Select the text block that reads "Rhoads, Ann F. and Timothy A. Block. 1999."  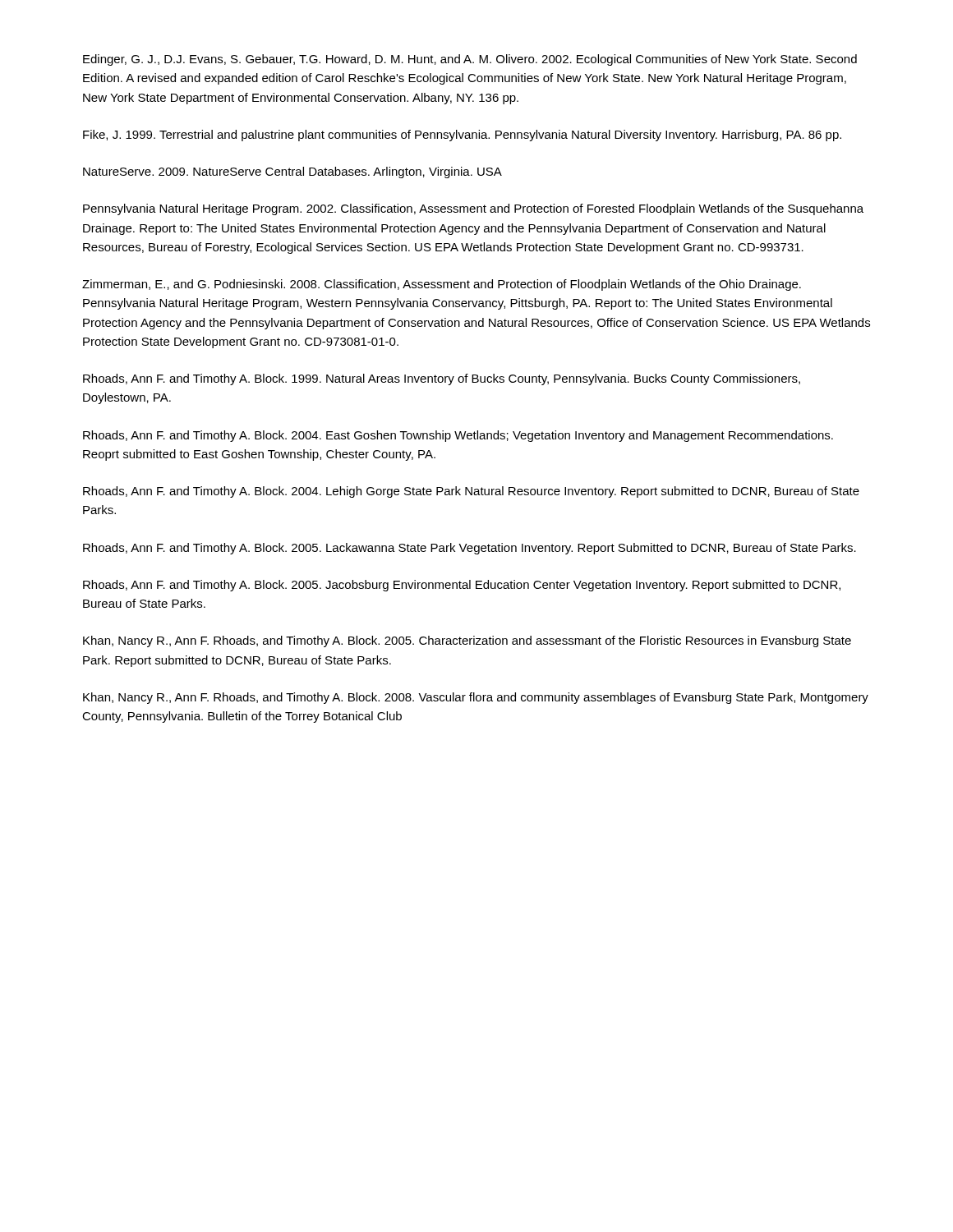442,388
